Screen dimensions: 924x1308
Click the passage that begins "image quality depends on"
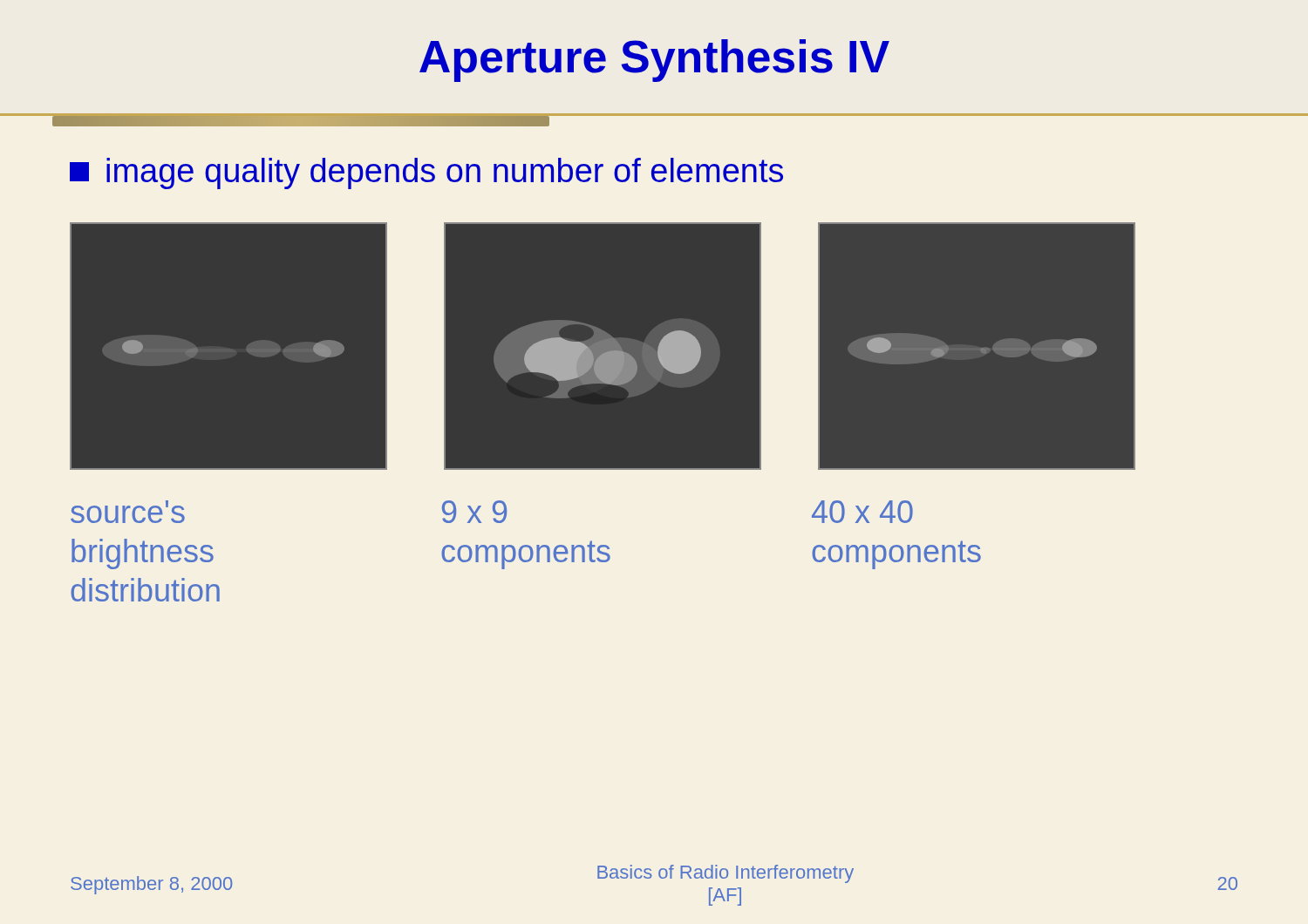[x=427, y=171]
